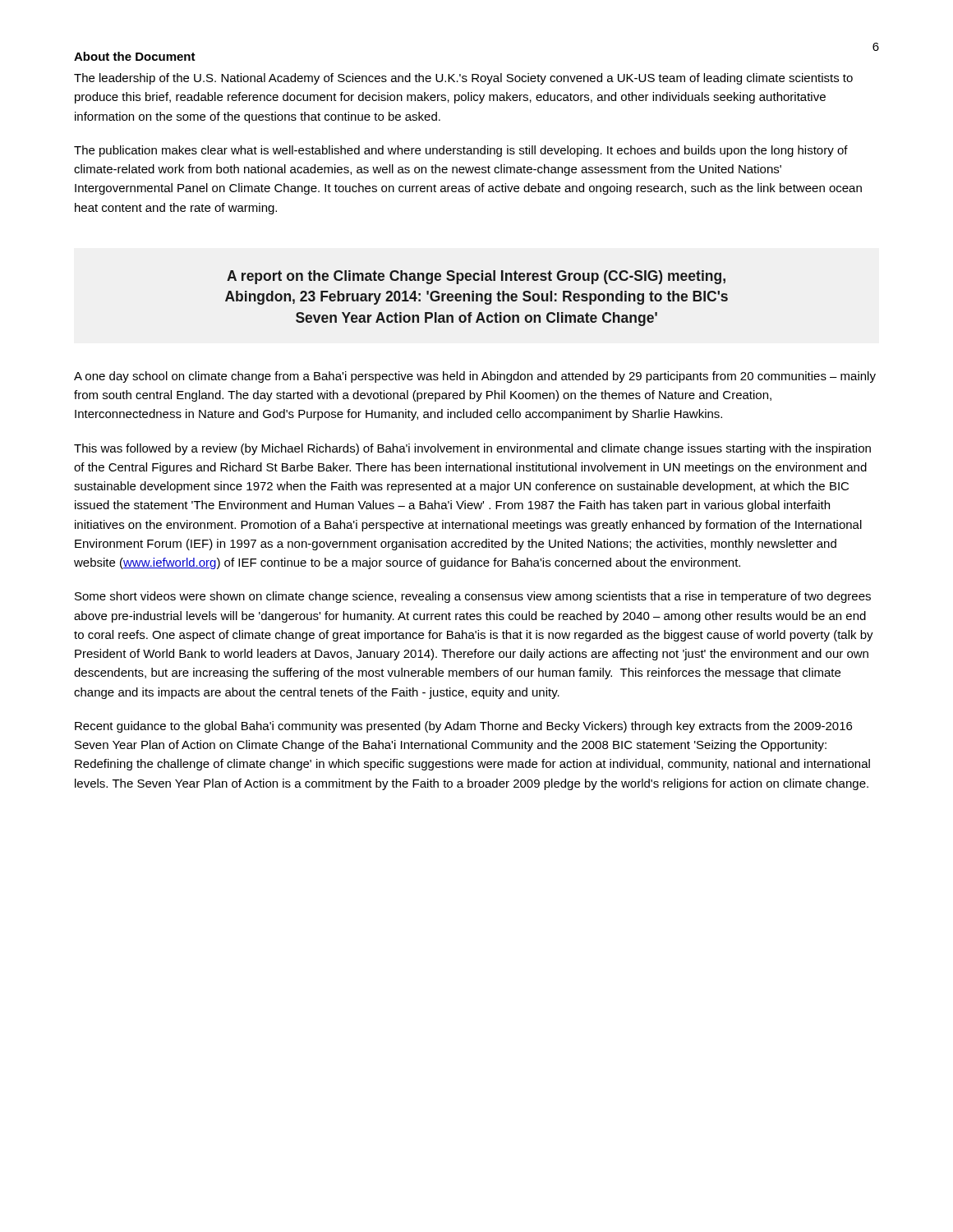Locate the text block that says "This was followed by a review (by"
Image resolution: width=953 pixels, height=1232 pixels.
click(476, 505)
